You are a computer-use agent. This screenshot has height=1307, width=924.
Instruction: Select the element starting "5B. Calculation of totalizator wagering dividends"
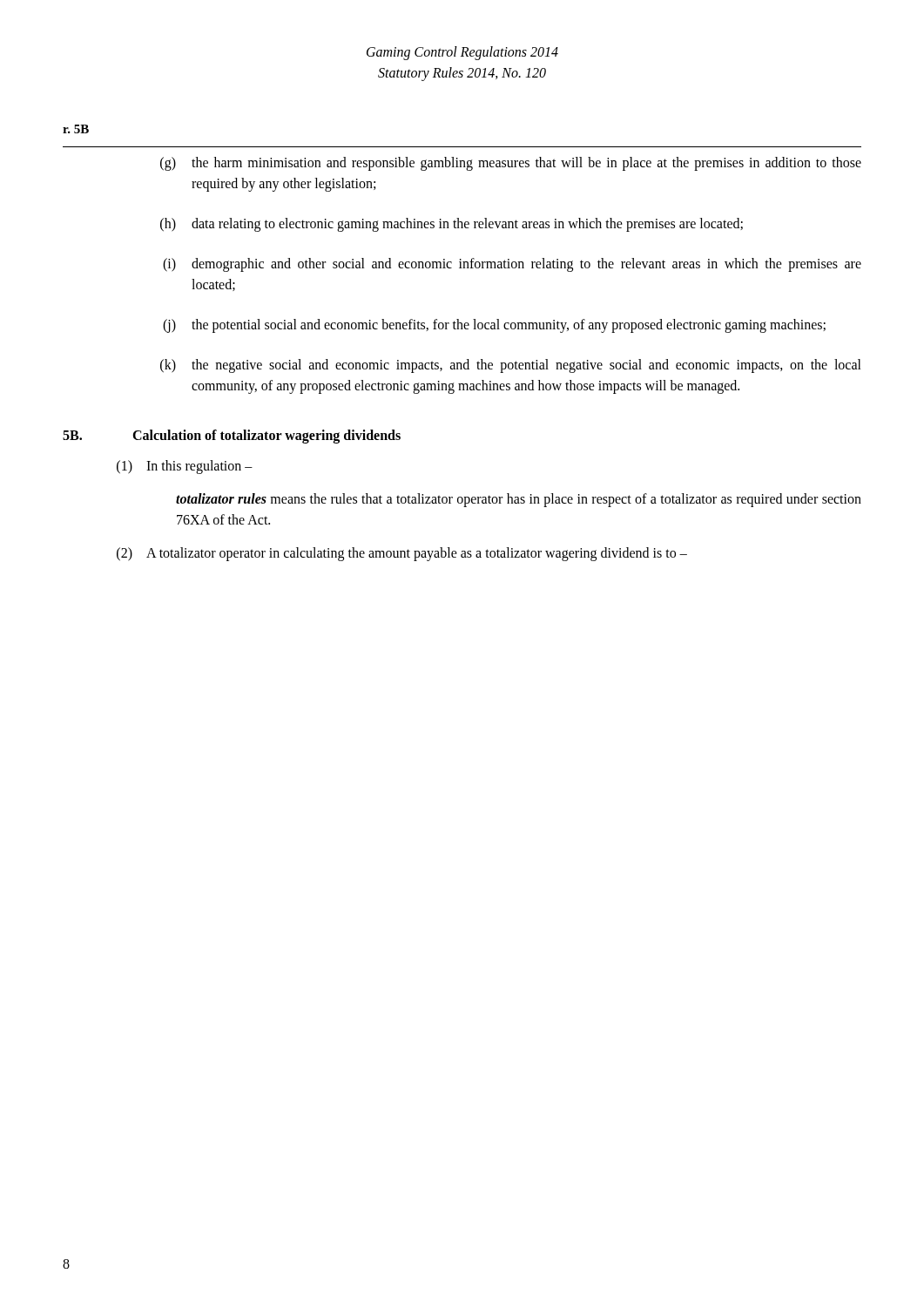point(232,437)
